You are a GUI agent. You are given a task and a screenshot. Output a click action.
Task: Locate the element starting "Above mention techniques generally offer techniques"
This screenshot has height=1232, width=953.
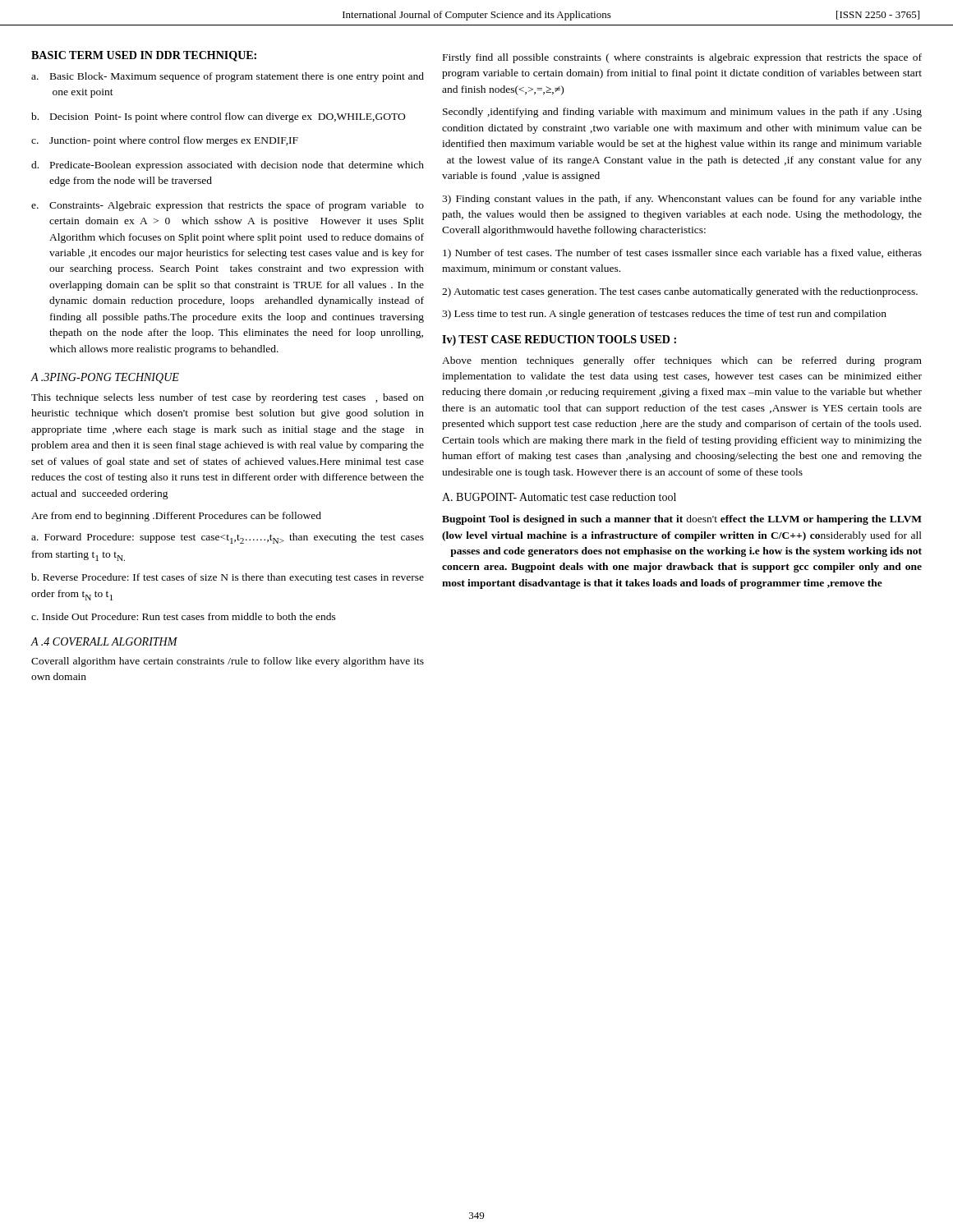click(682, 416)
